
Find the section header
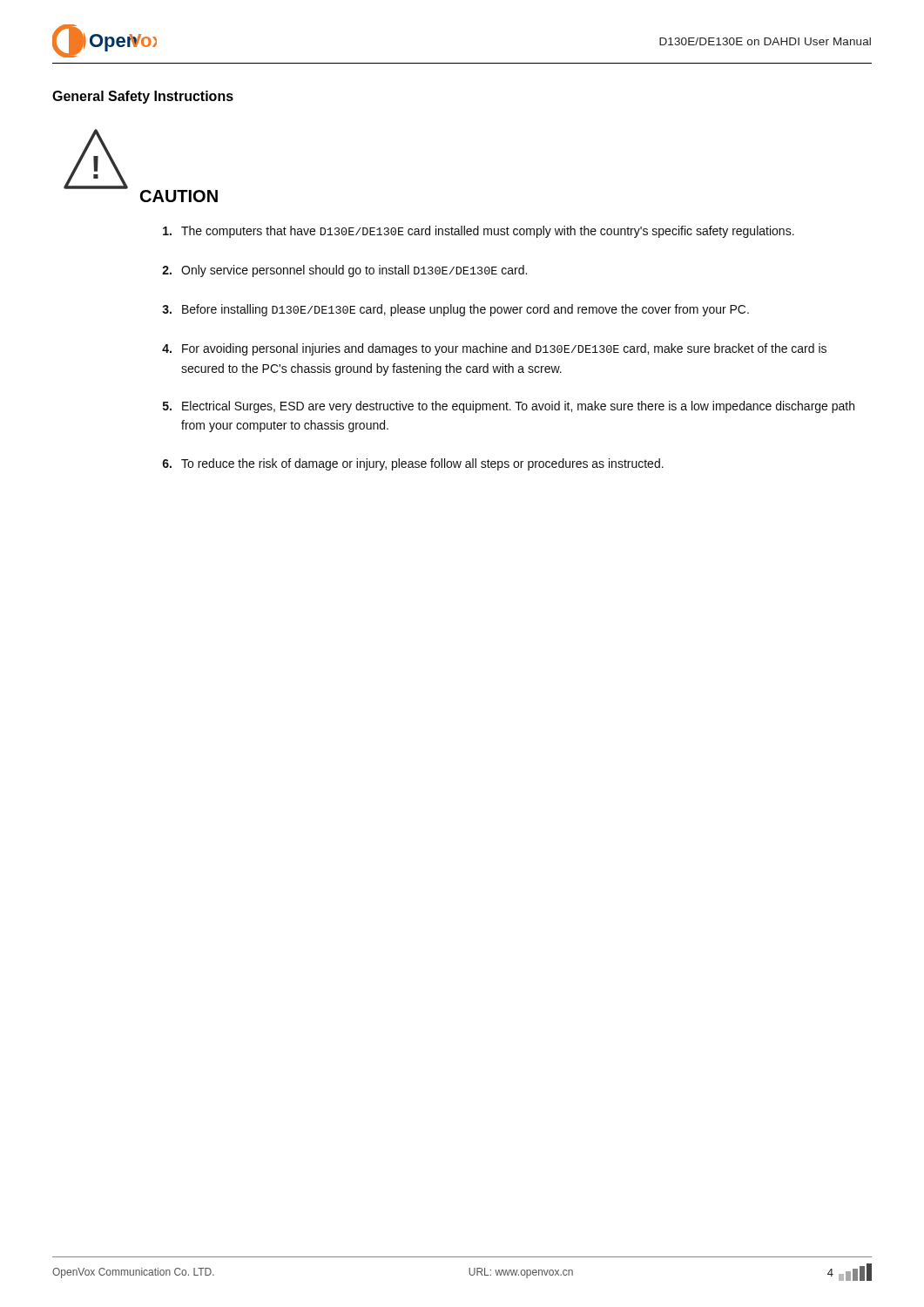[143, 96]
